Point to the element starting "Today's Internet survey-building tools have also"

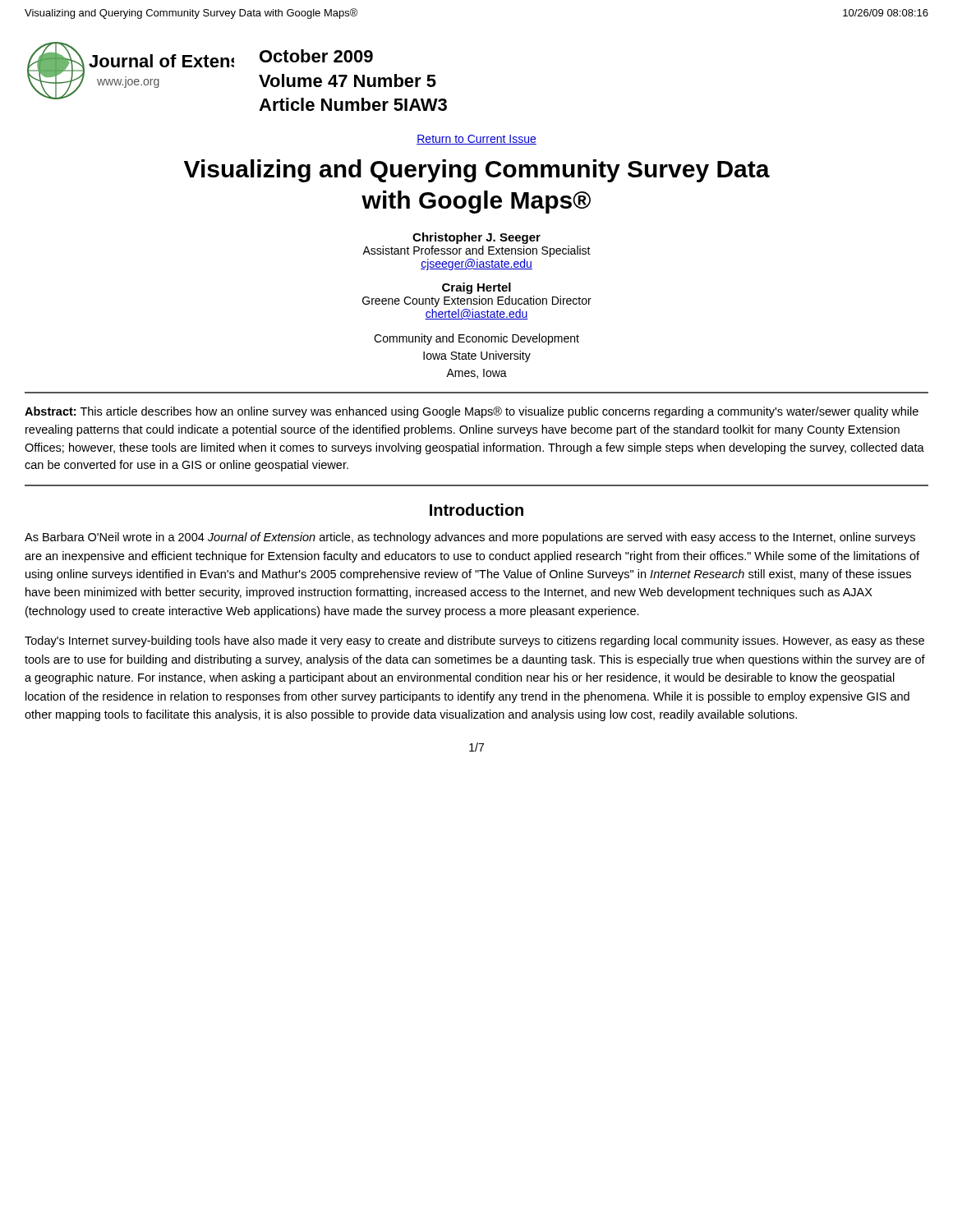475,678
